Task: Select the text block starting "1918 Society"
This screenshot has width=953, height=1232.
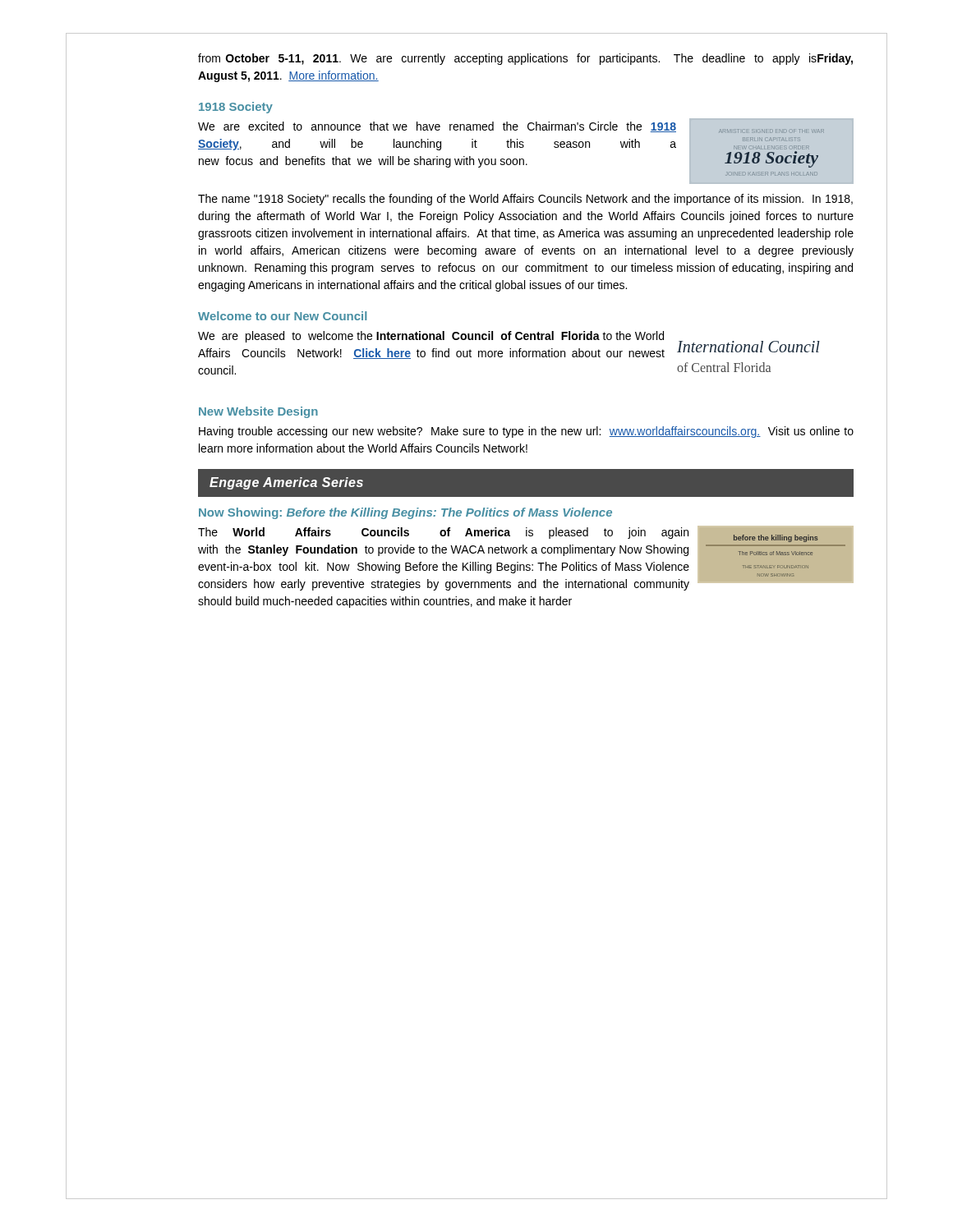Action: click(235, 106)
